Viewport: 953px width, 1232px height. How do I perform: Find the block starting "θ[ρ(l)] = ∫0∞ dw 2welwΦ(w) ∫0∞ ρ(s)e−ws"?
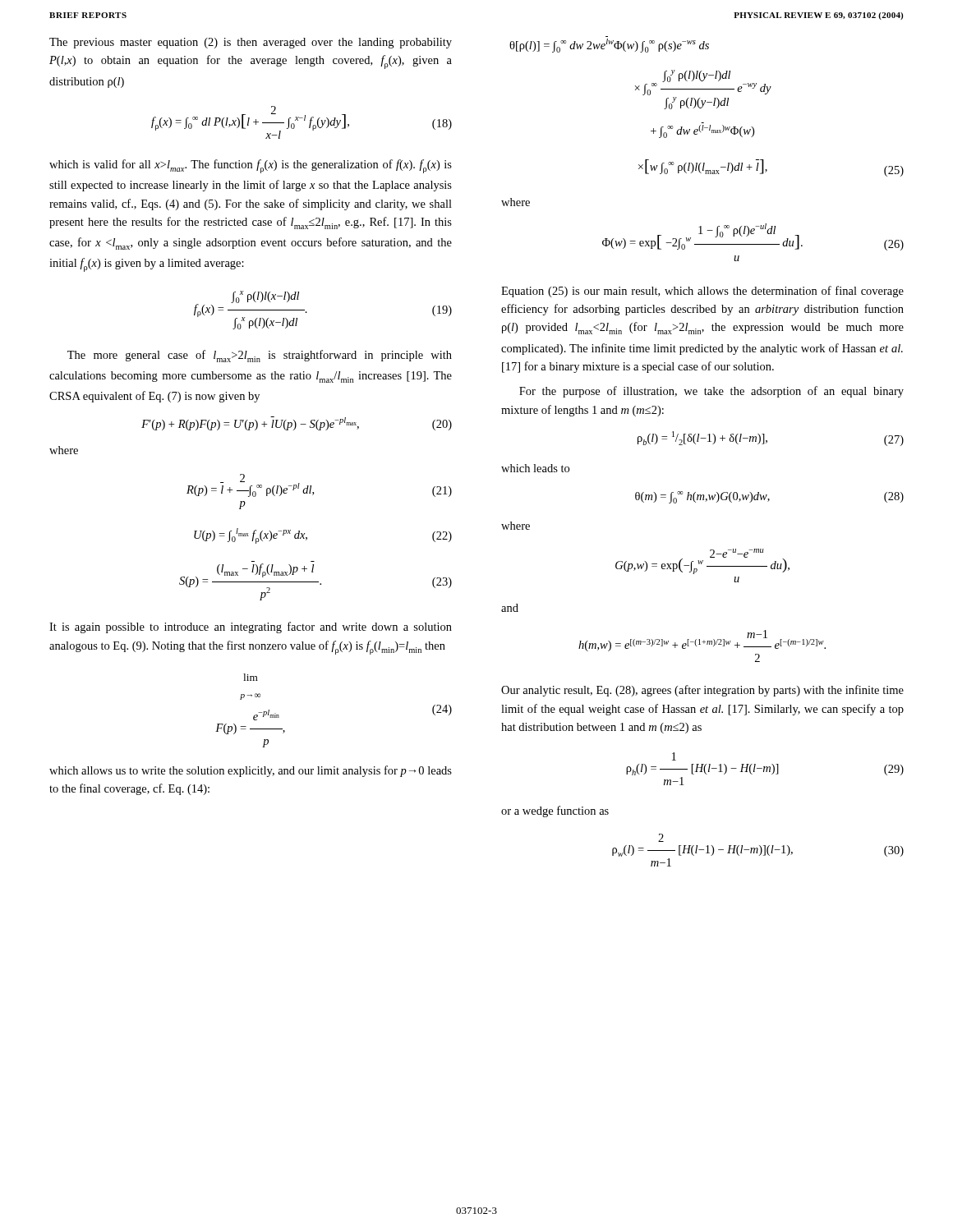tap(702, 108)
